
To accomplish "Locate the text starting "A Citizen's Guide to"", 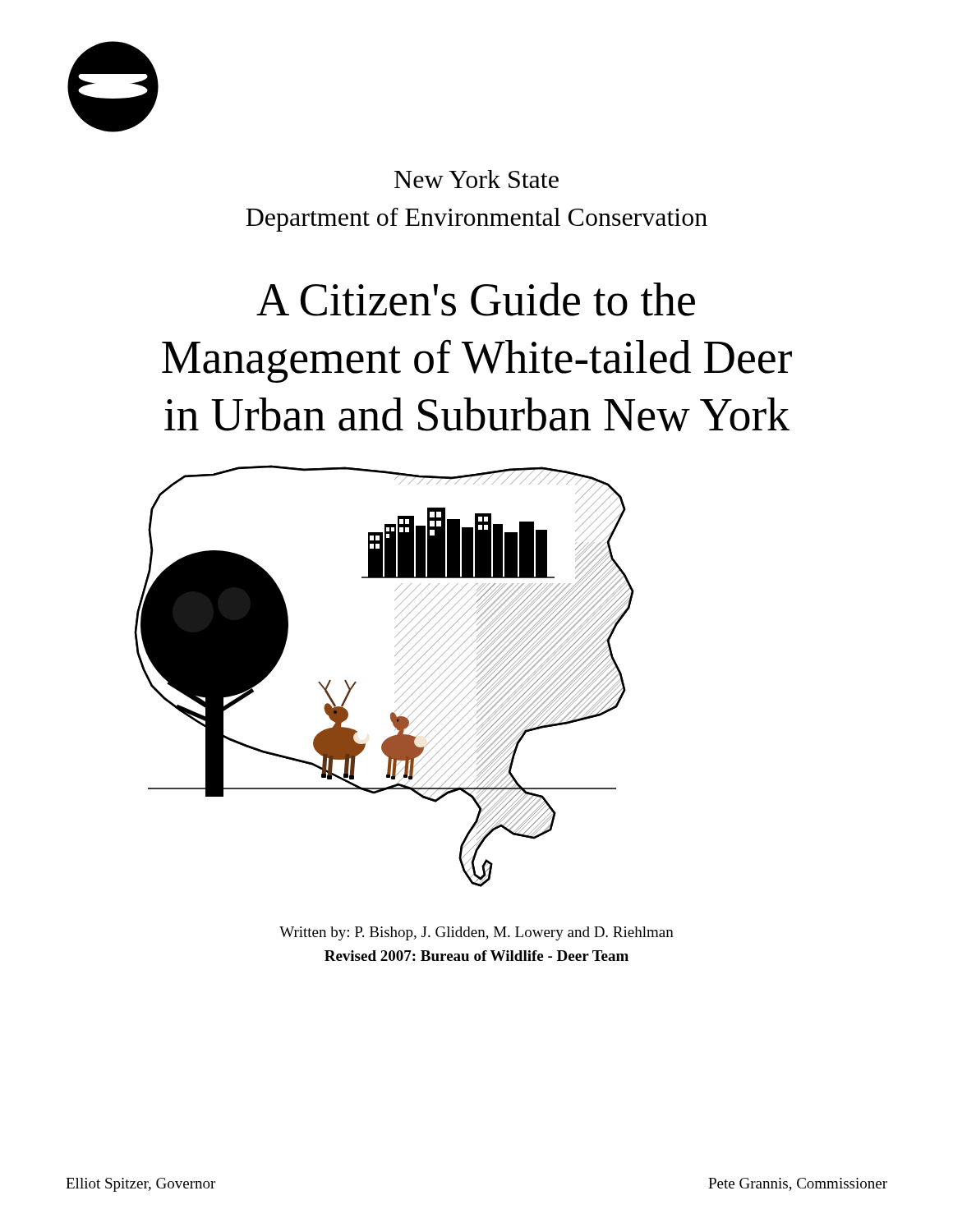I will point(476,357).
